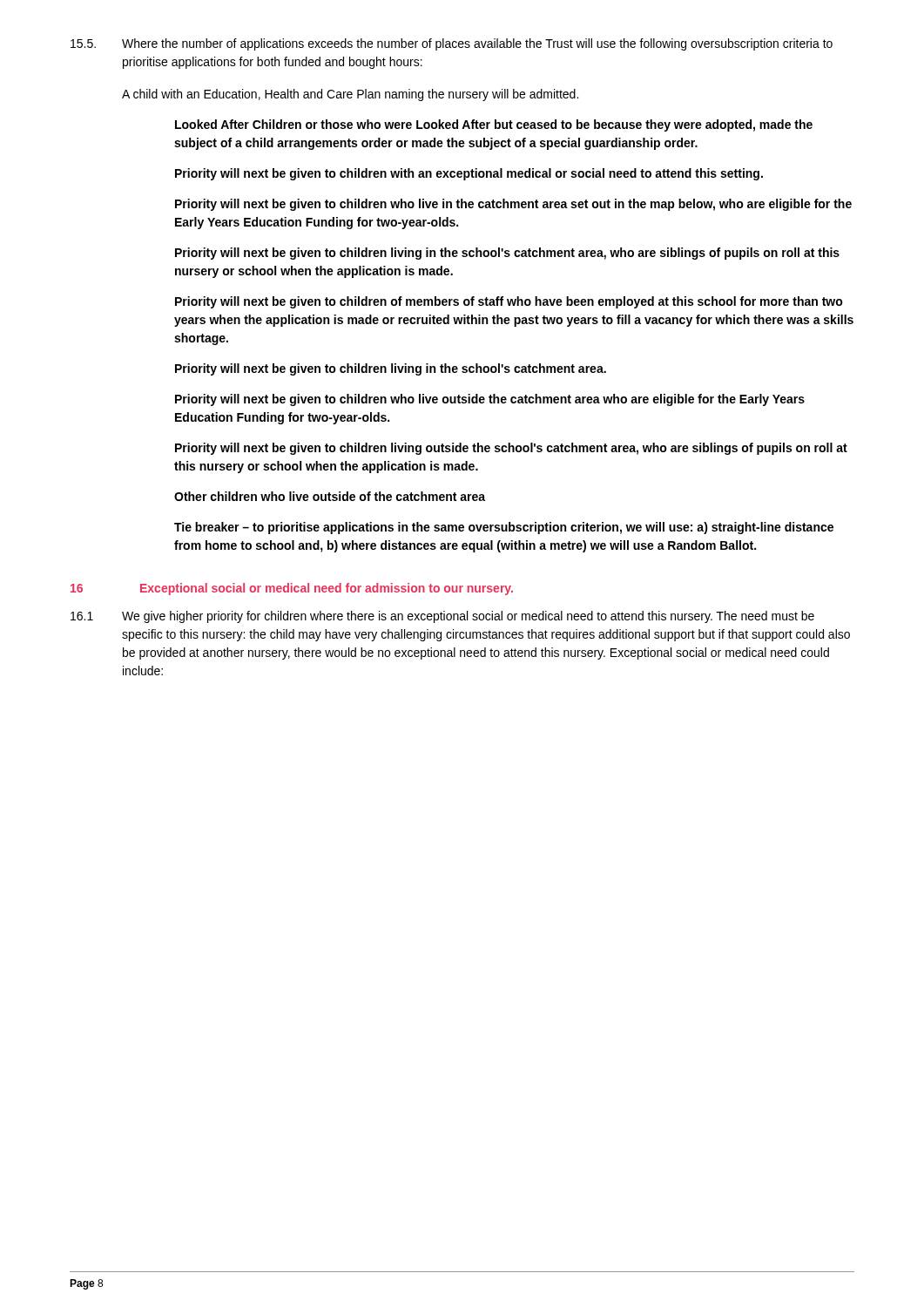Find the region starting "Tie breaker – to prioritise"
This screenshot has height=1307, width=924.
point(504,536)
